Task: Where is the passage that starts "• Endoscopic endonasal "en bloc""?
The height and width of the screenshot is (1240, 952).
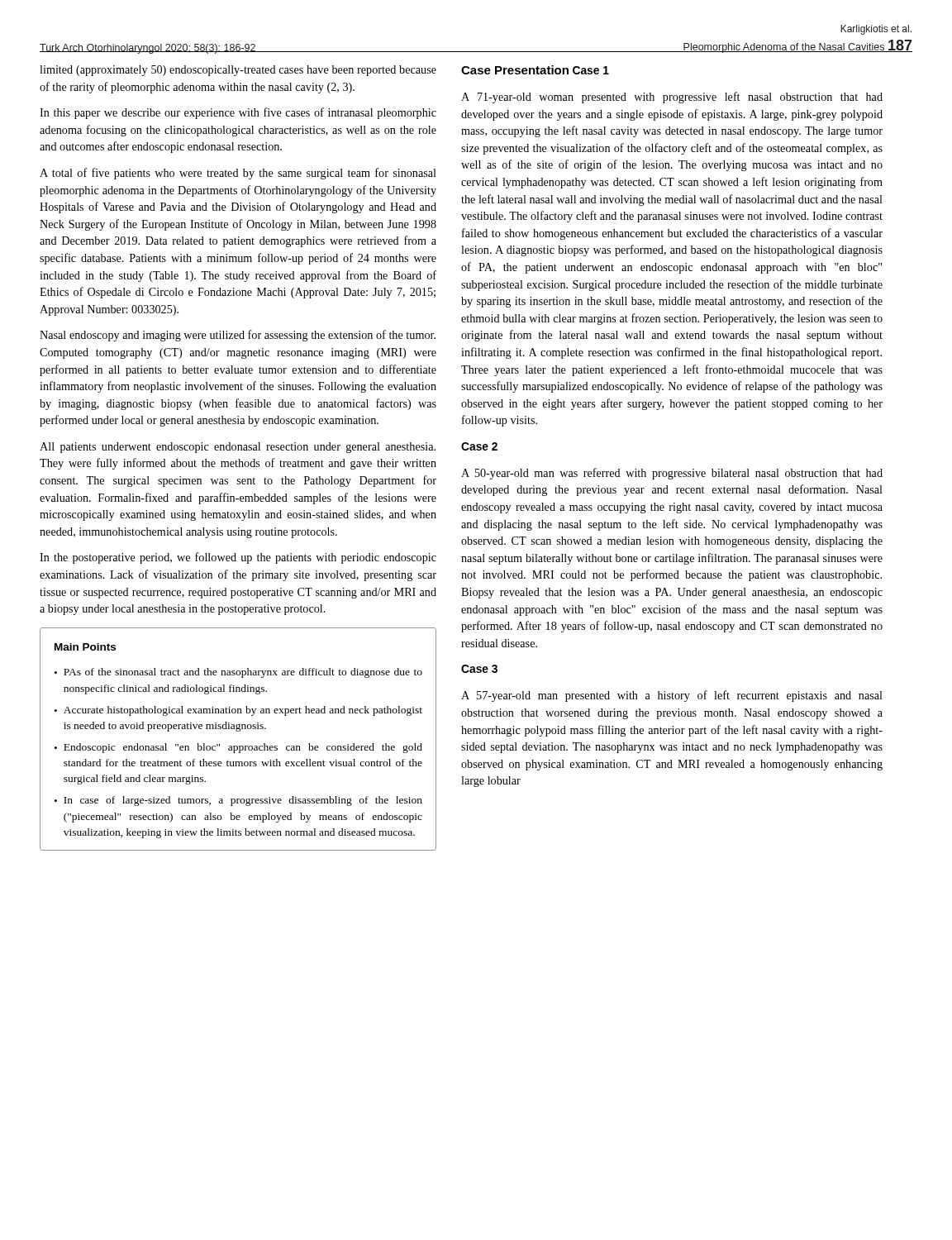Action: click(238, 763)
